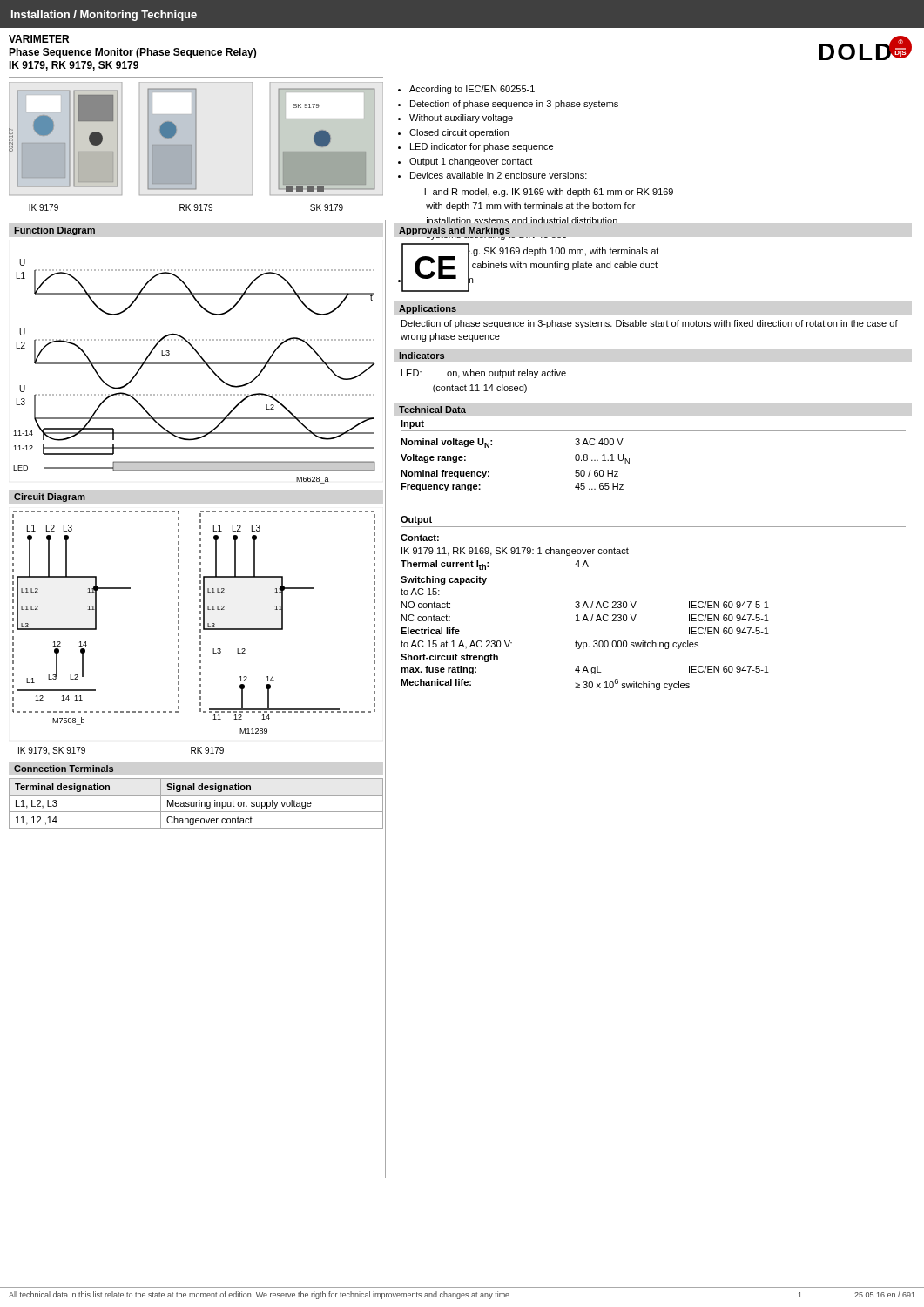Find the photo
The width and height of the screenshot is (924, 1307).
(x=196, y=149)
